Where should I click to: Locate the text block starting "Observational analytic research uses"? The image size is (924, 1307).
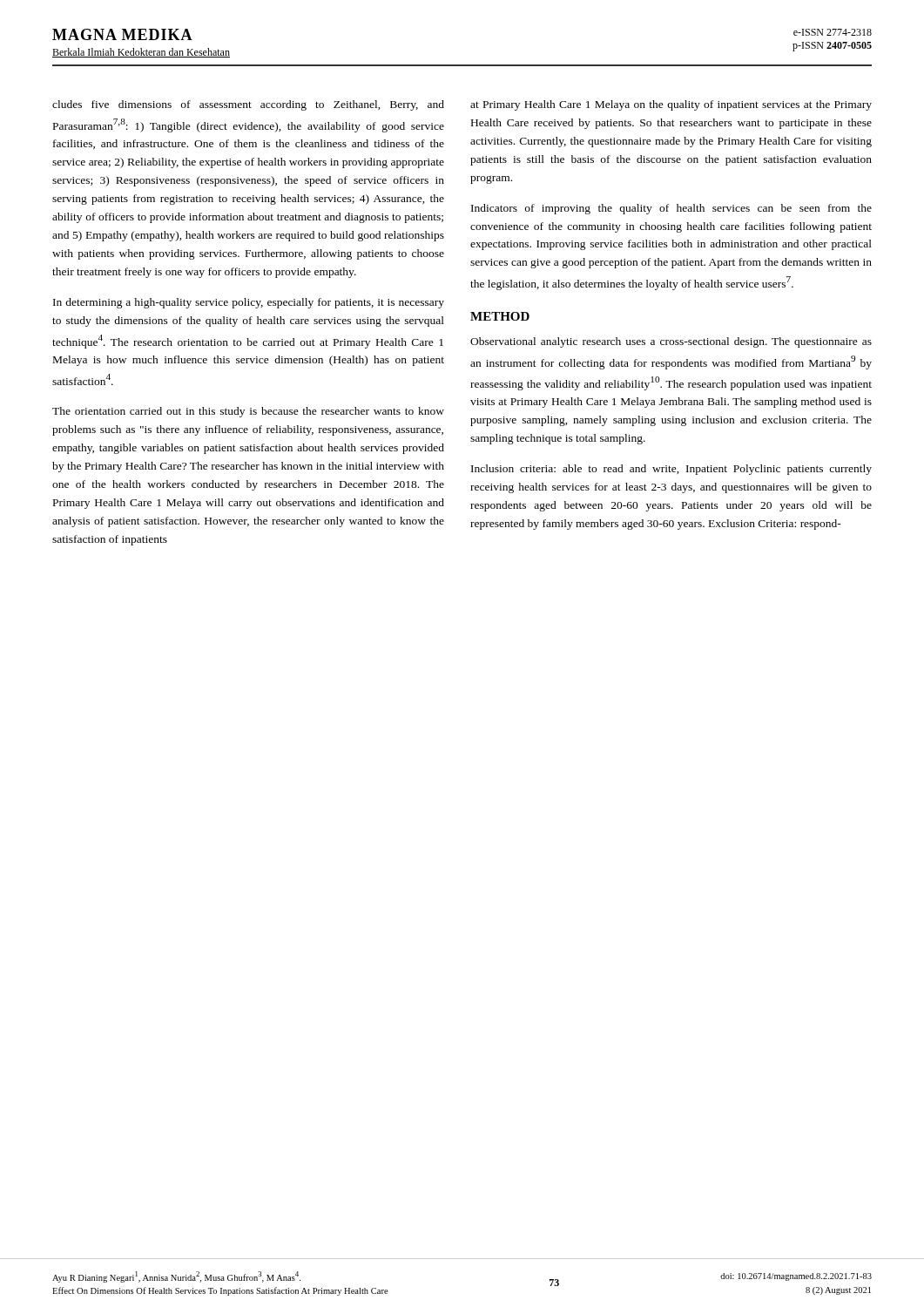[671, 389]
